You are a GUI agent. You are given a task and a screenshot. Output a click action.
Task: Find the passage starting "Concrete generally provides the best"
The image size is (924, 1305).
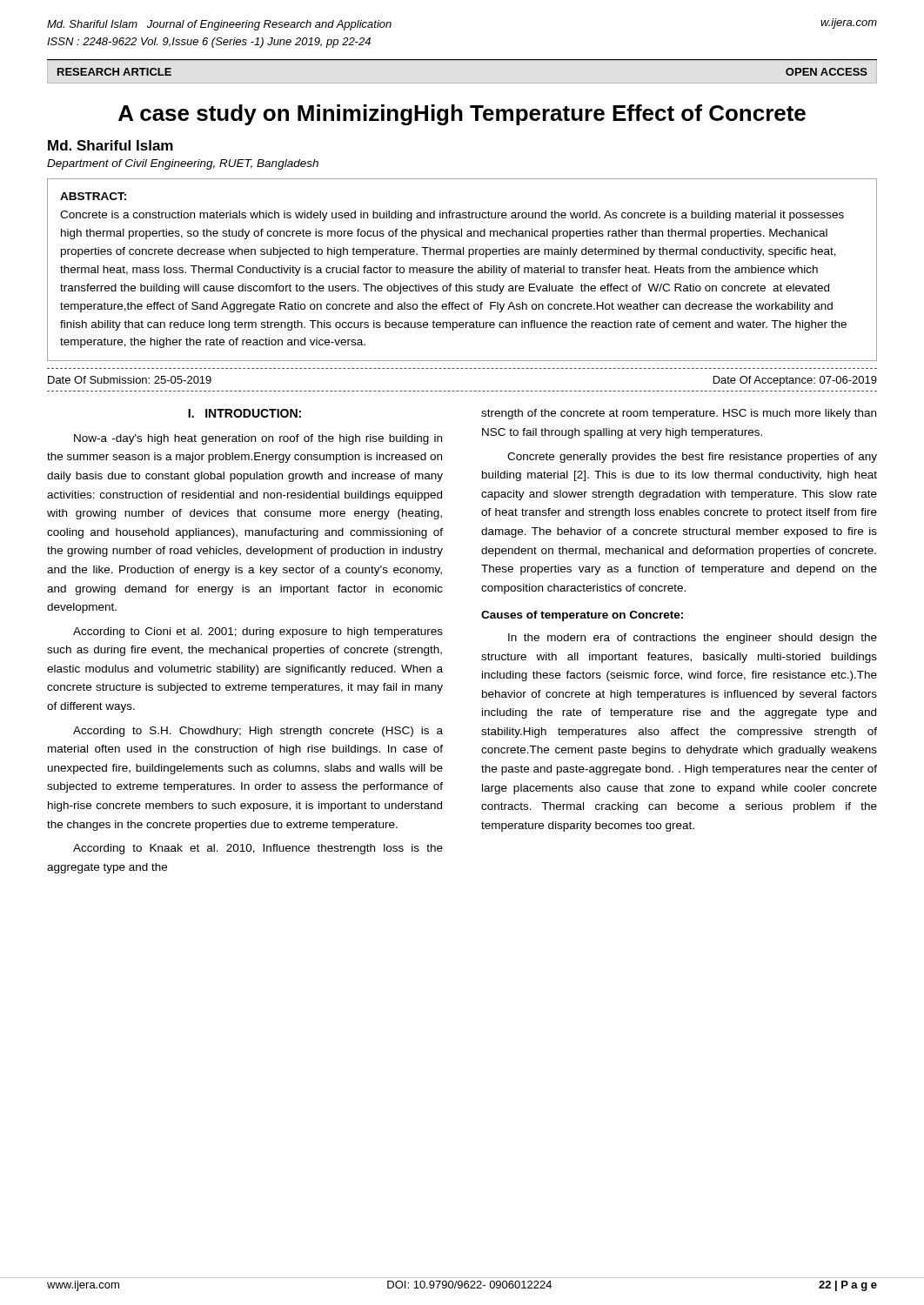679,522
